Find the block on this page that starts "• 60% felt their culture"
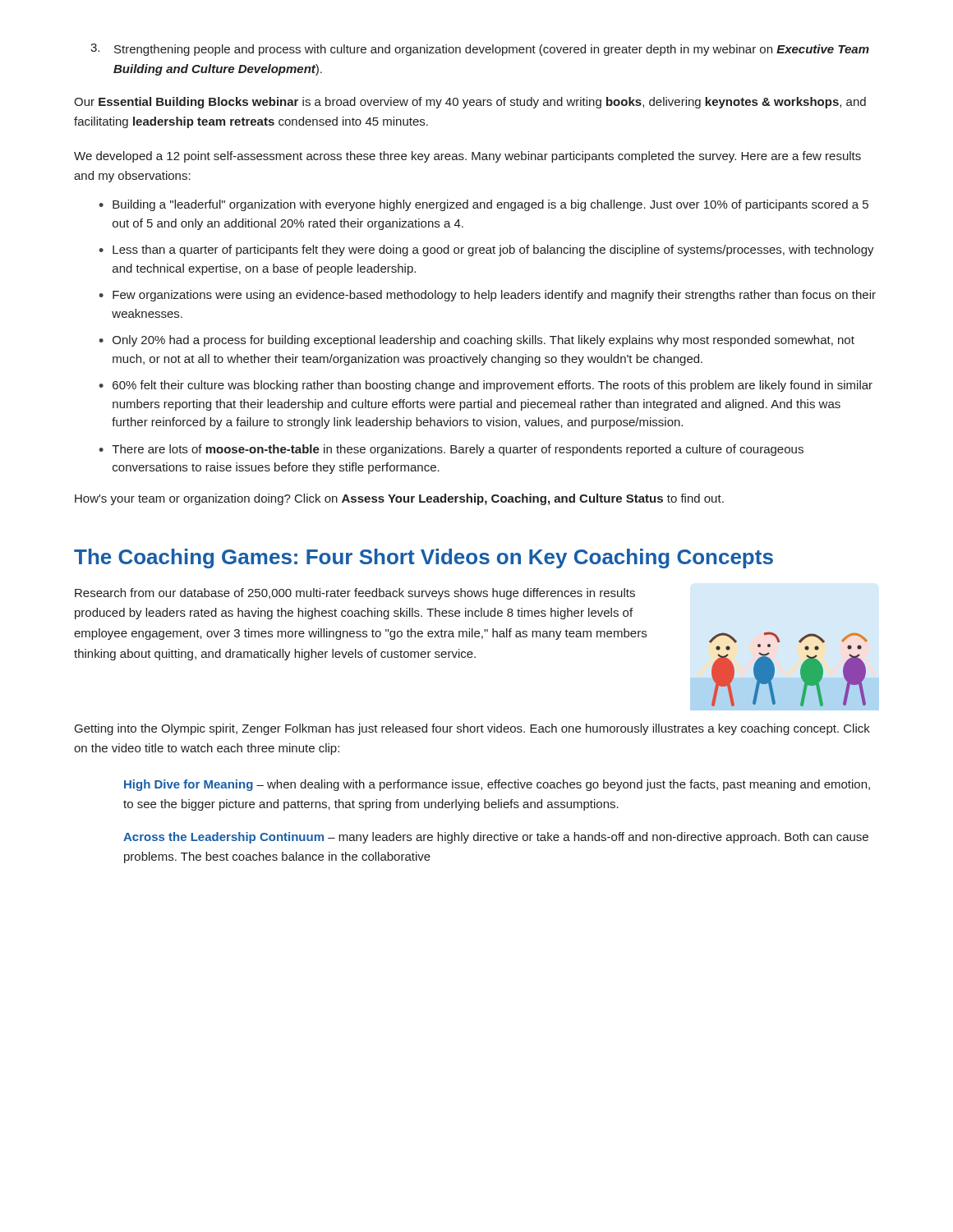This screenshot has height=1232, width=953. 489,404
